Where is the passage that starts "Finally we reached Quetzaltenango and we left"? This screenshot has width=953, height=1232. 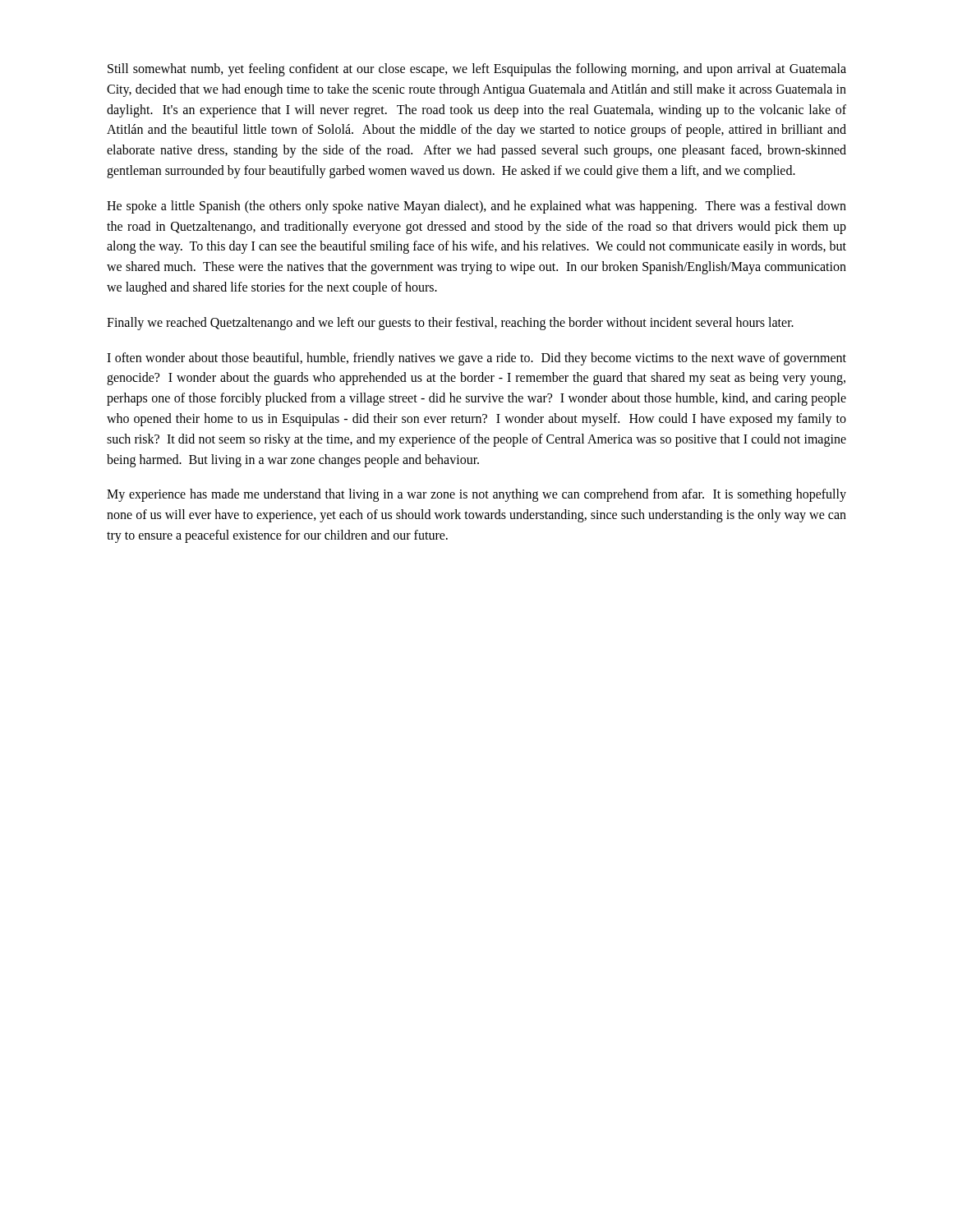tap(450, 322)
